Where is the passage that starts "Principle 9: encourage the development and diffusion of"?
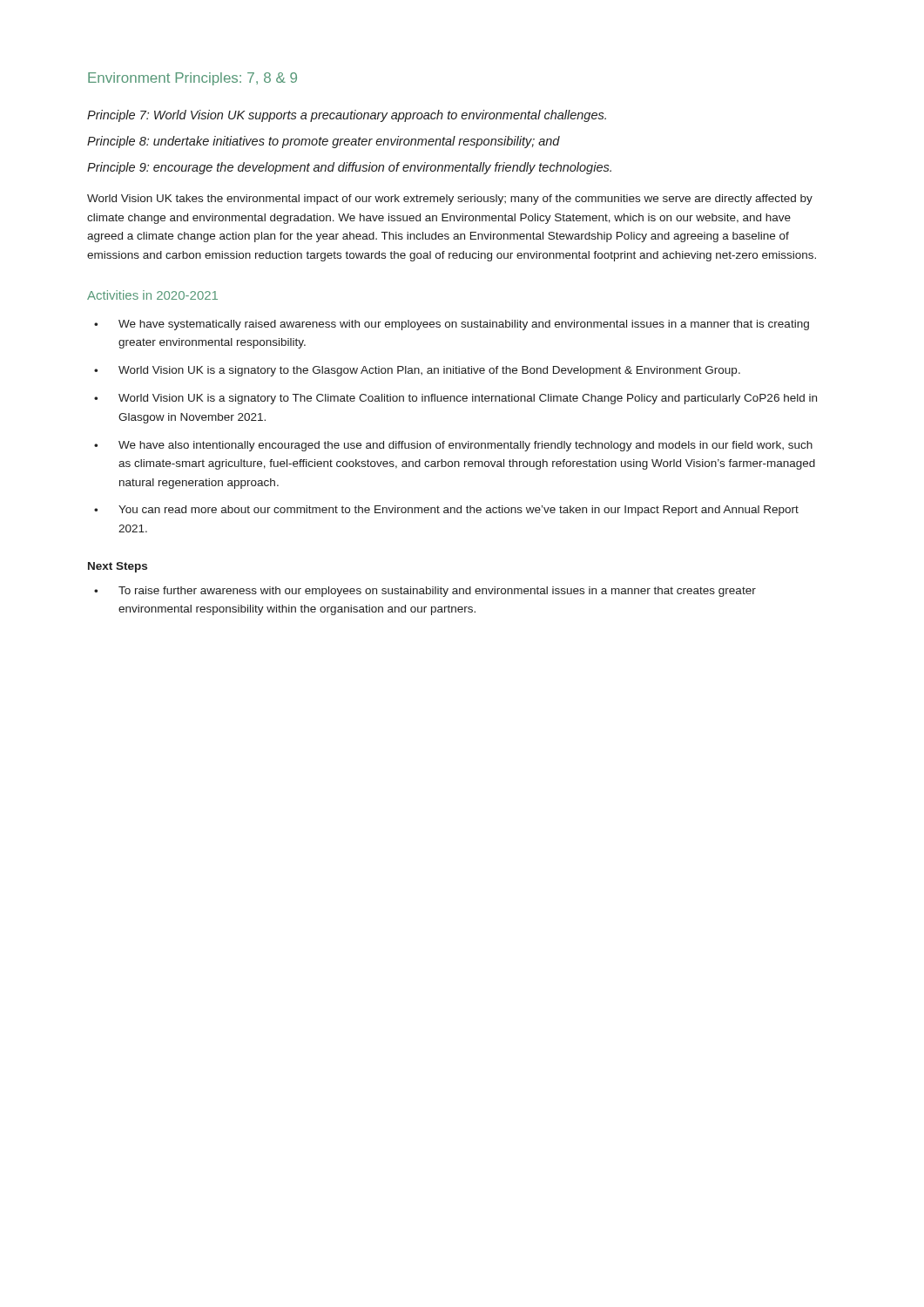This screenshot has height=1307, width=924. 453,168
